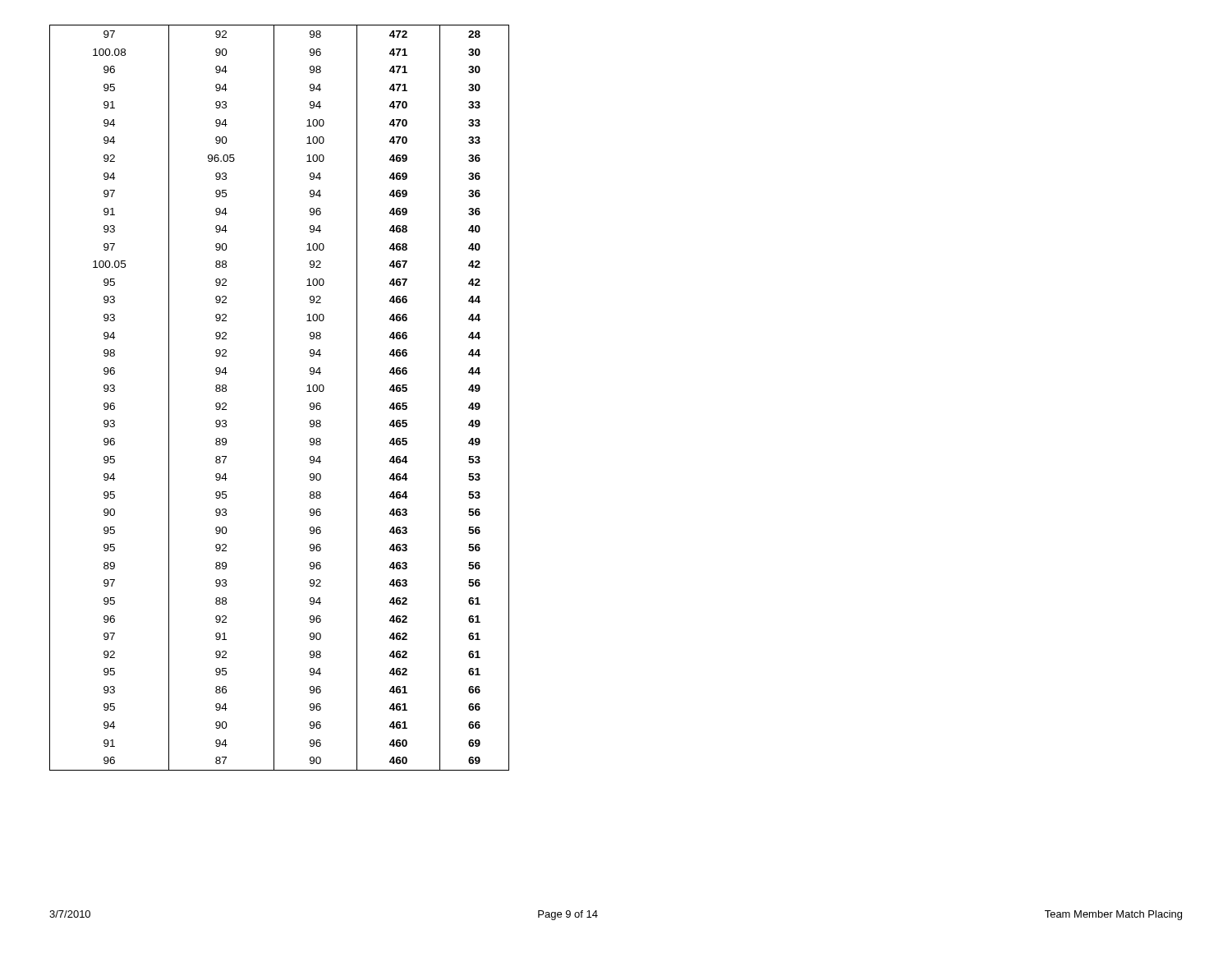Find the table that mentions "466"
Viewport: 1232px width, 953px height.
(x=279, y=397)
